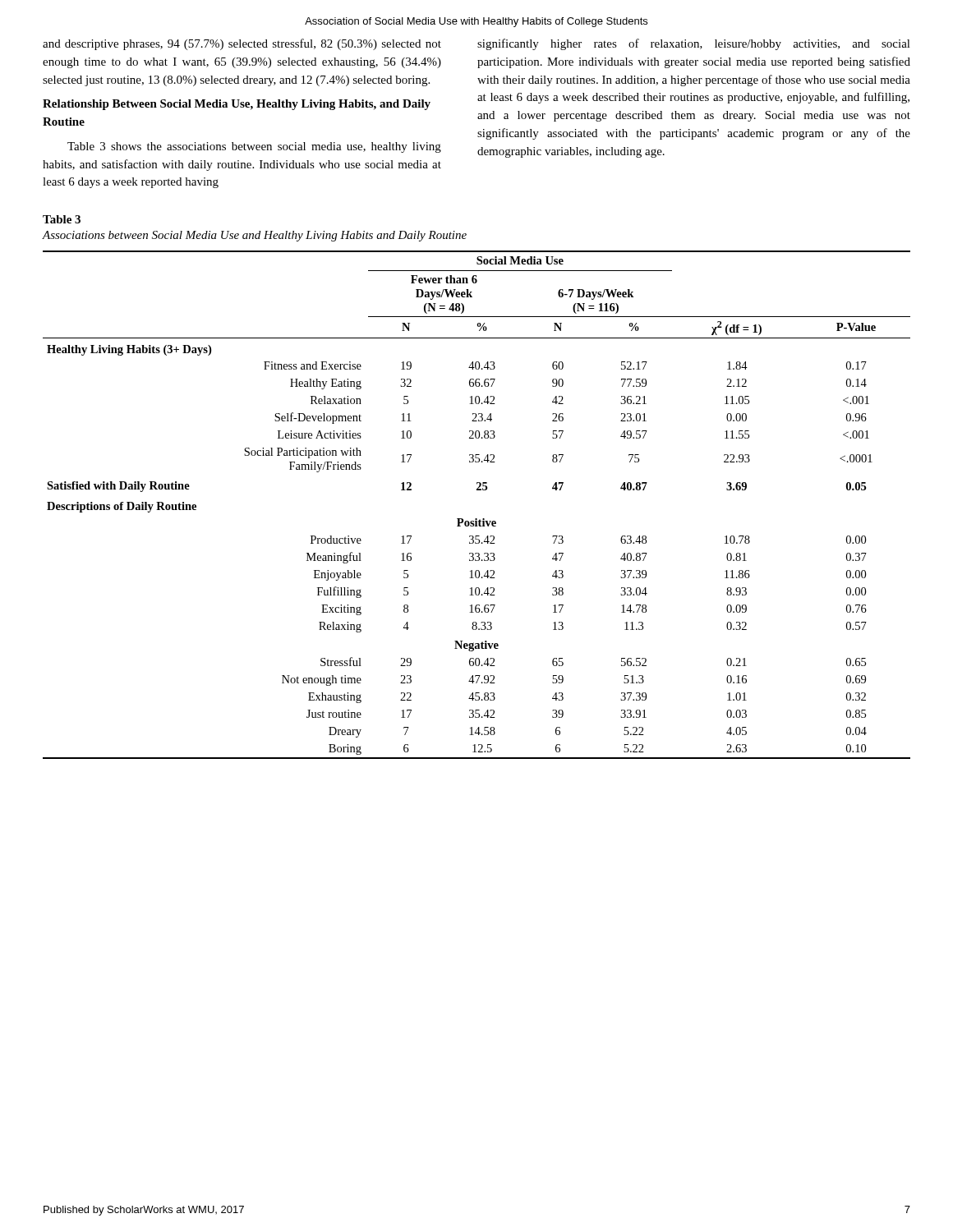Select the text block starting "significantly higher rates of relaxation, leisure/hobby activities,"
The width and height of the screenshot is (953, 1232).
click(694, 98)
